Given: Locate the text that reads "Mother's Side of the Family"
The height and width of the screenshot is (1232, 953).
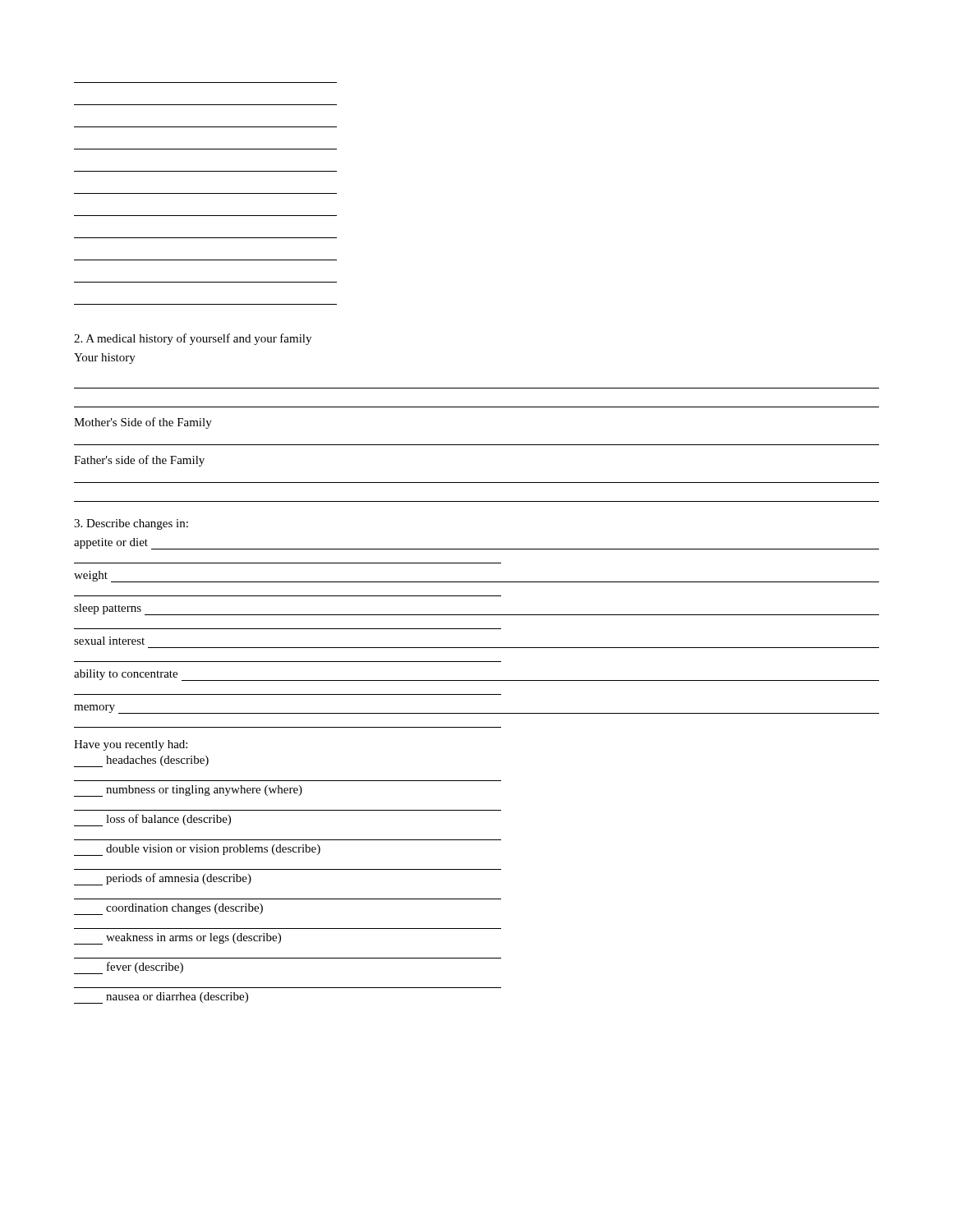Looking at the screenshot, I should [143, 422].
